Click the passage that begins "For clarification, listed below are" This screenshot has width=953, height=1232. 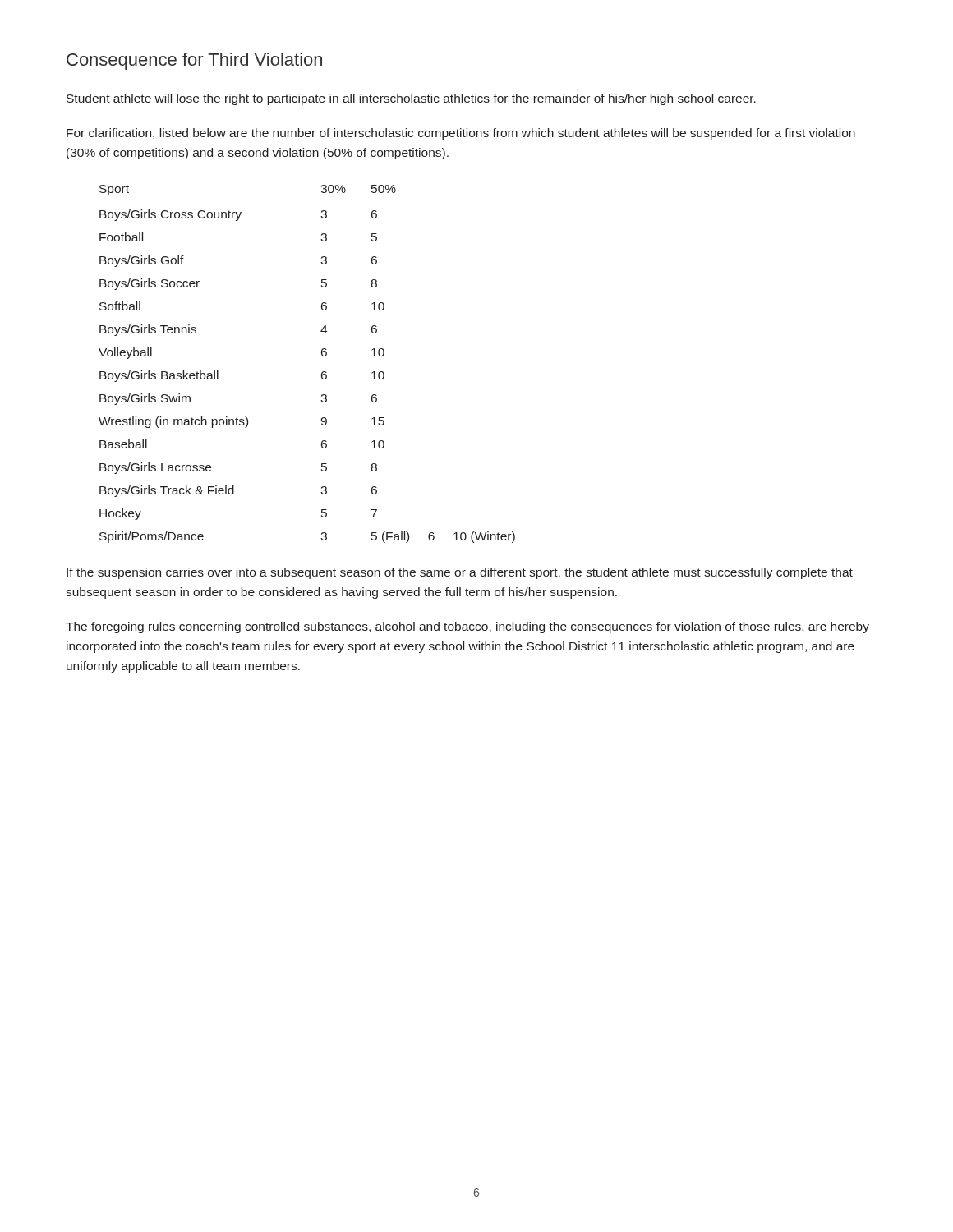coord(461,143)
